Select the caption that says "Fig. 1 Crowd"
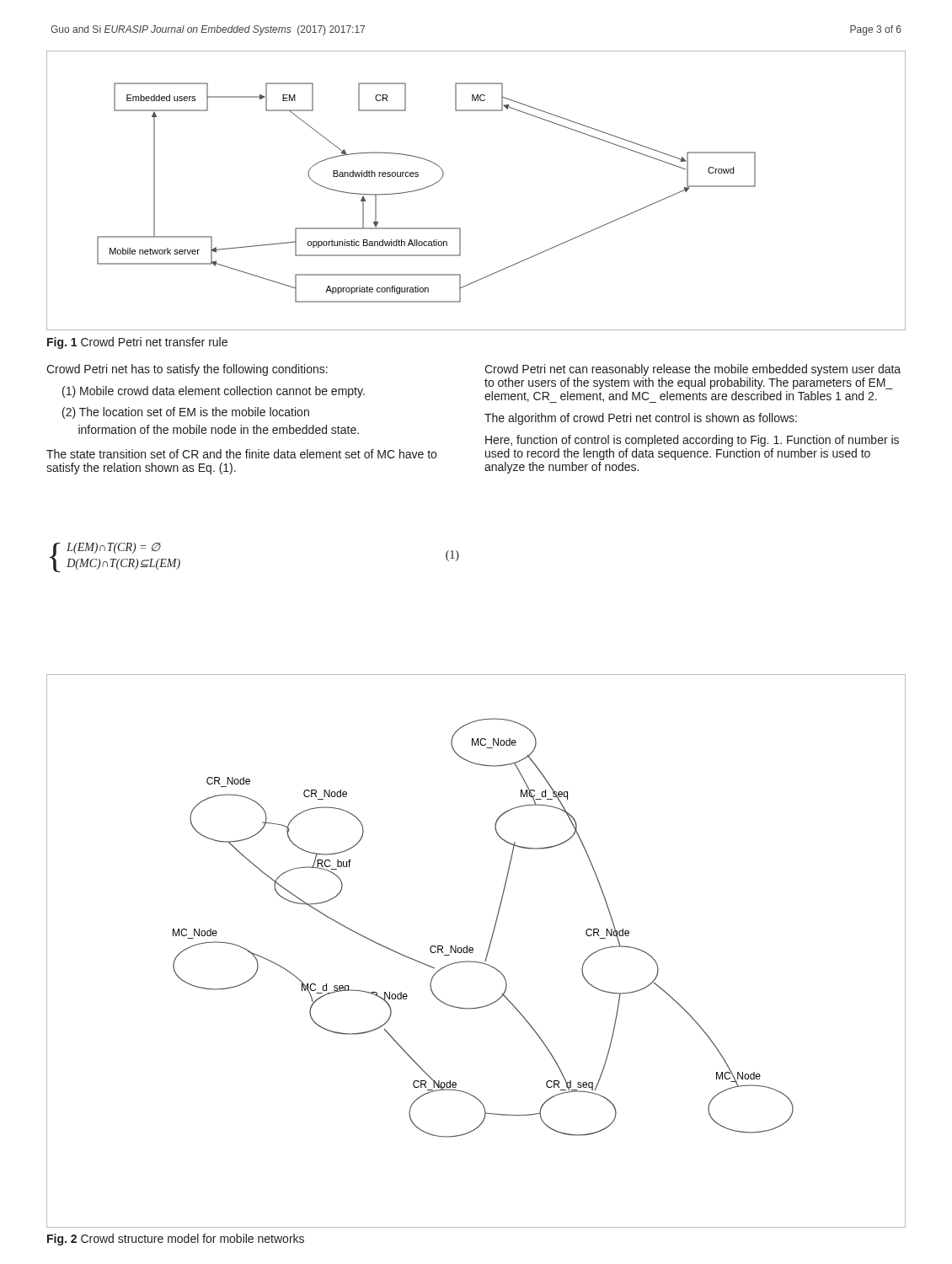This screenshot has width=952, height=1264. 137,342
